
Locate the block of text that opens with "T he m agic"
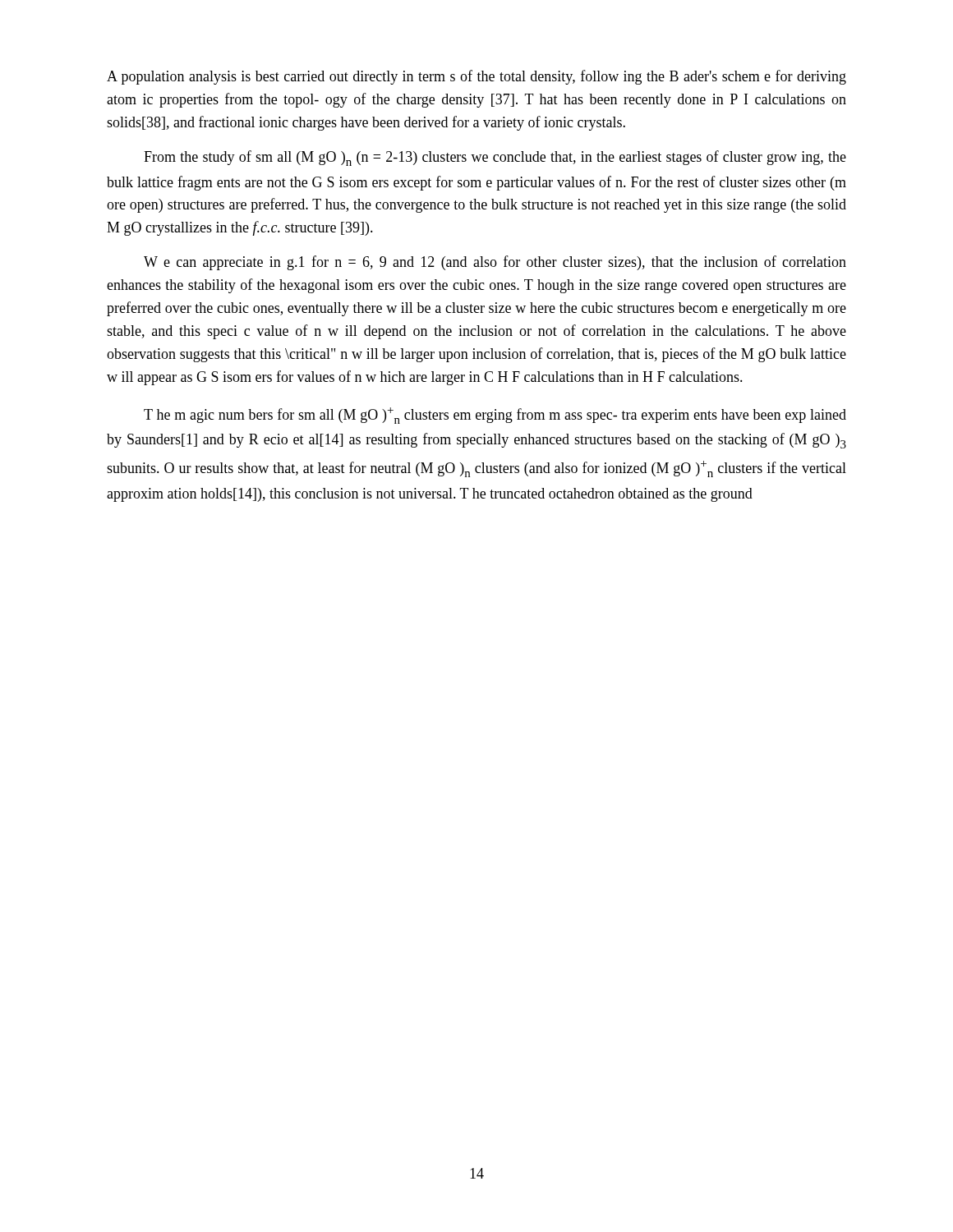tap(476, 453)
